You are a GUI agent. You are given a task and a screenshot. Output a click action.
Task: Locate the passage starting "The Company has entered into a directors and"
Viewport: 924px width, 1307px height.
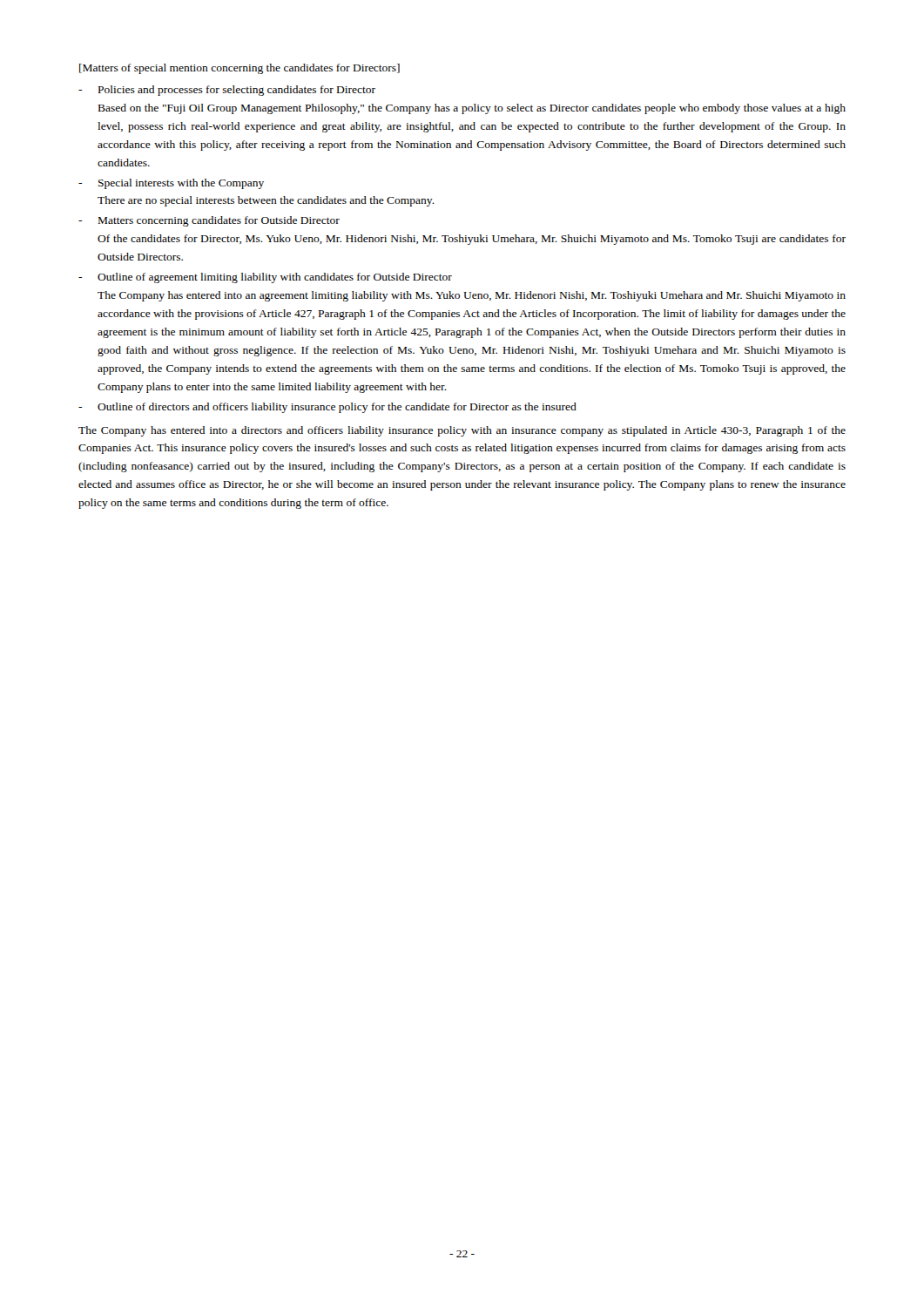click(x=462, y=466)
